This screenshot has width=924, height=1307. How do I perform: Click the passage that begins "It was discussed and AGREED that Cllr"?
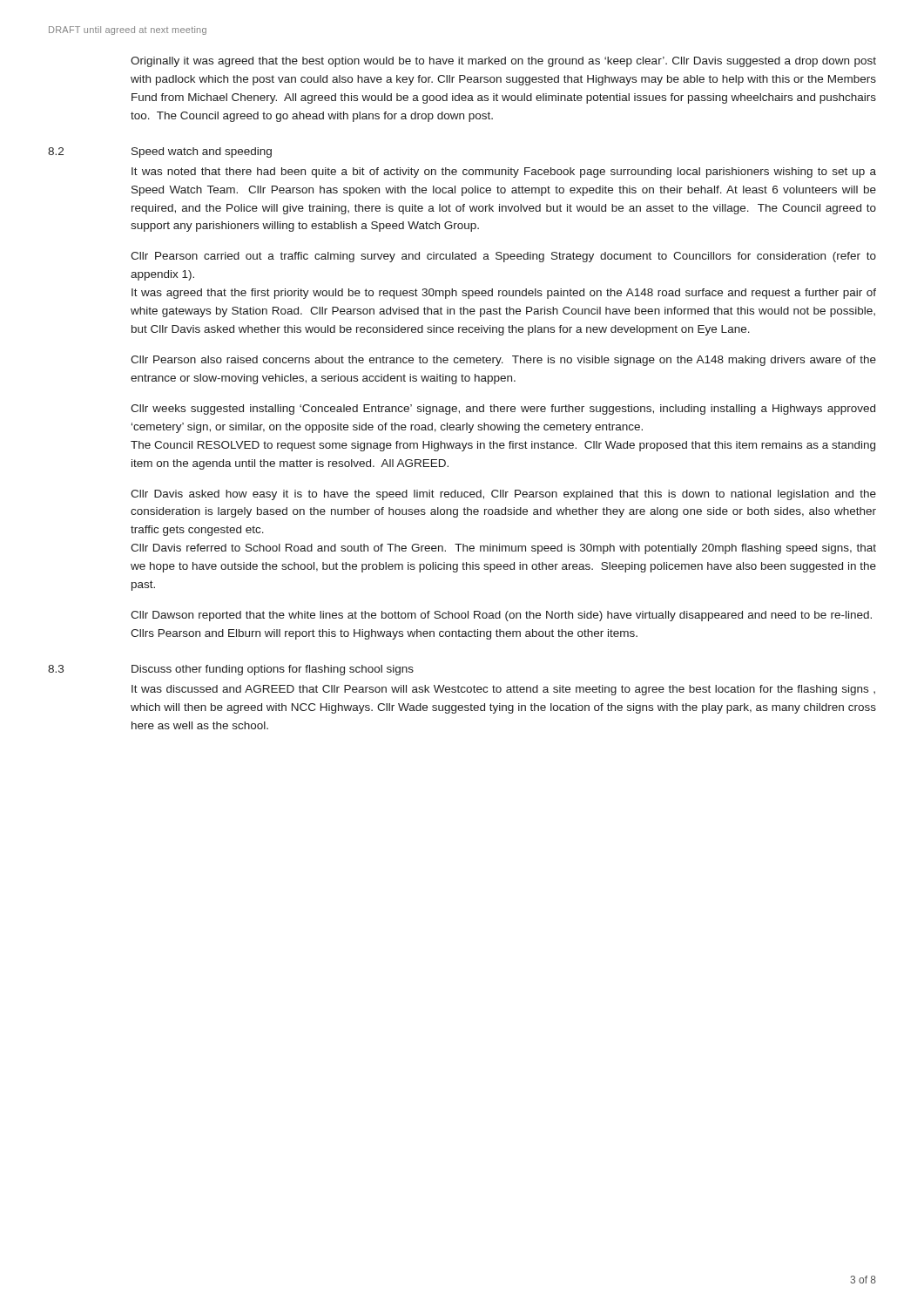(503, 707)
